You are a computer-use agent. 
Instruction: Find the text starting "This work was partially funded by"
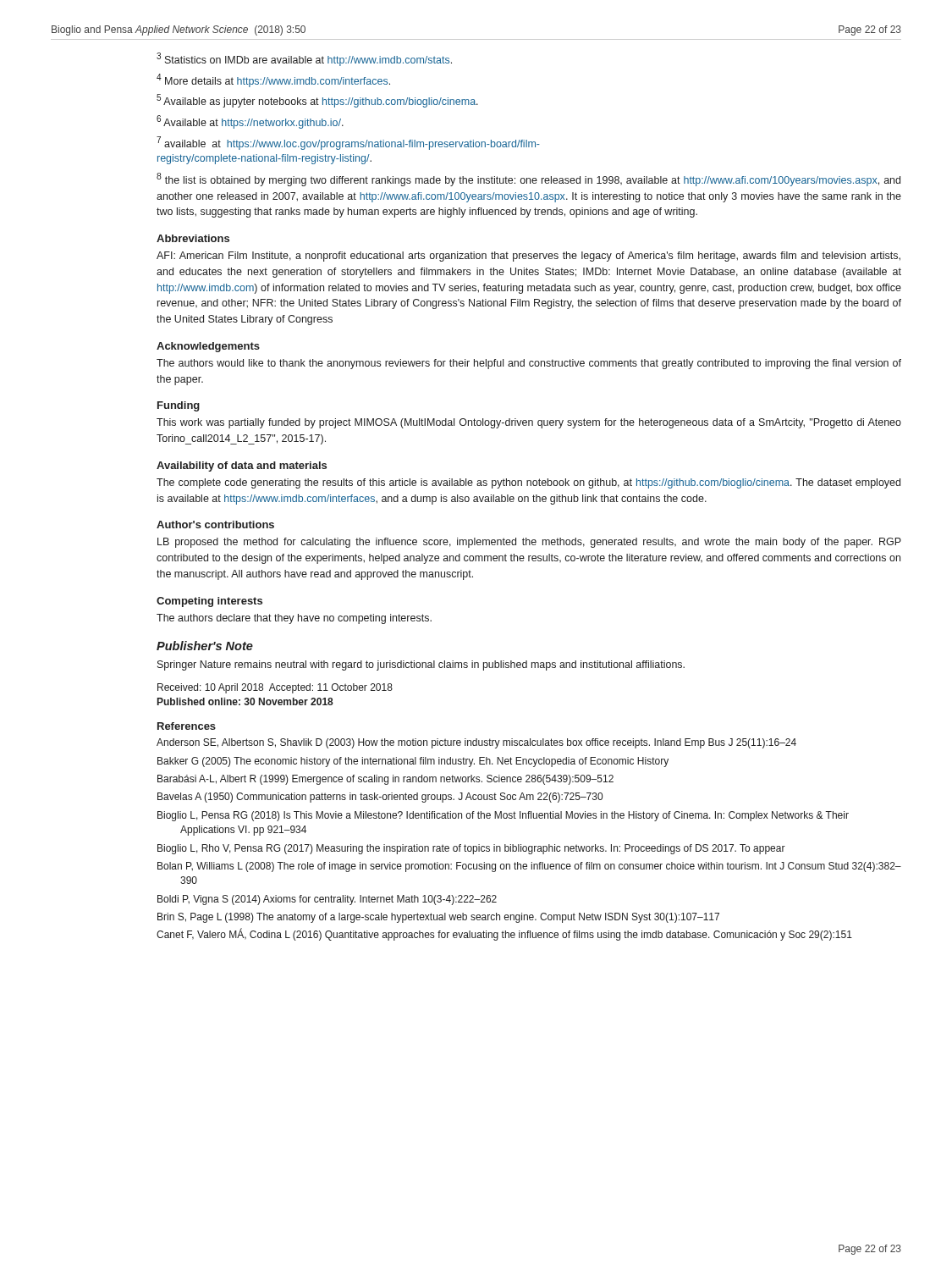tap(529, 431)
